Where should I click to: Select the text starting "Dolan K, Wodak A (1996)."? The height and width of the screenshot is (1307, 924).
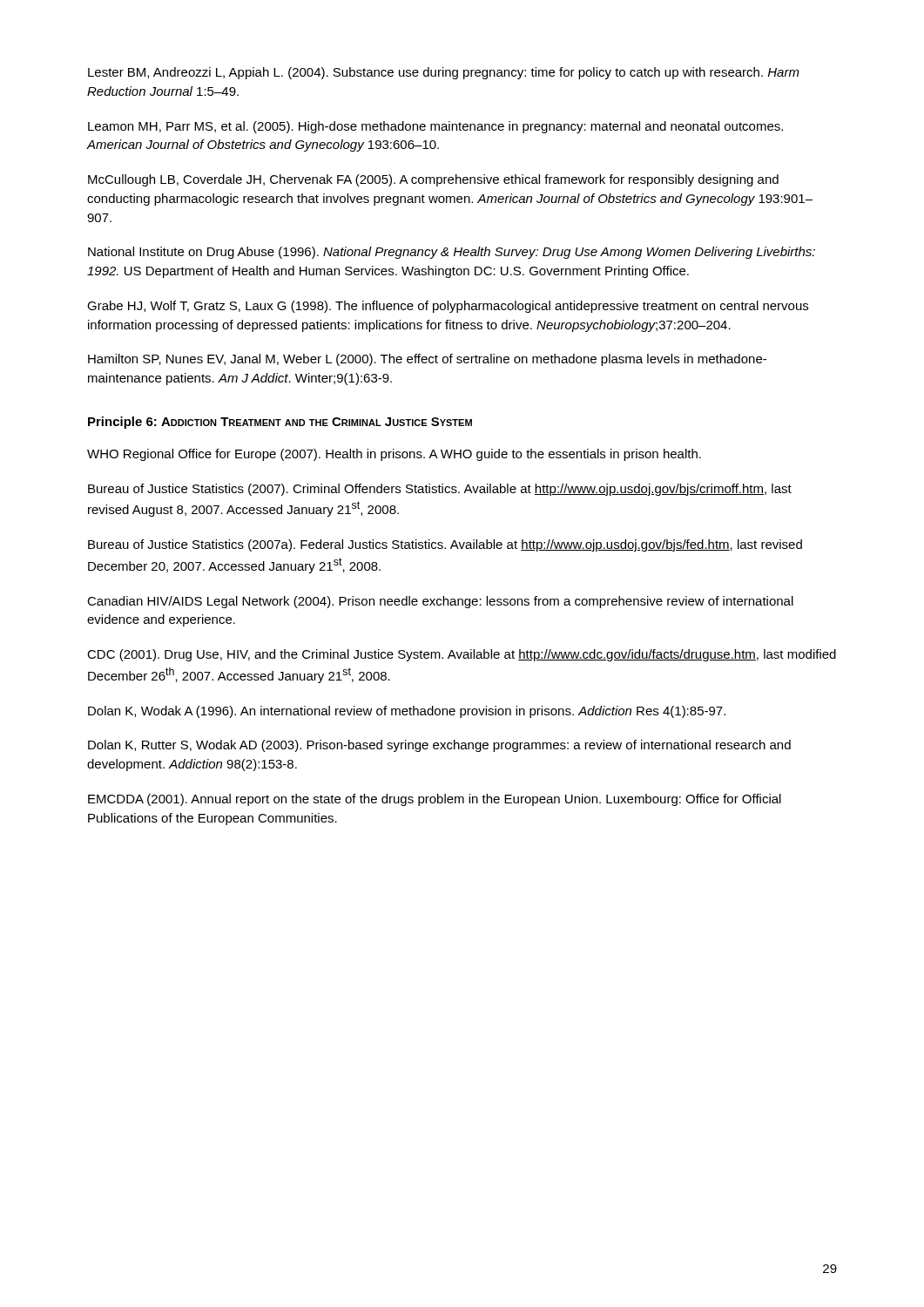(x=407, y=710)
